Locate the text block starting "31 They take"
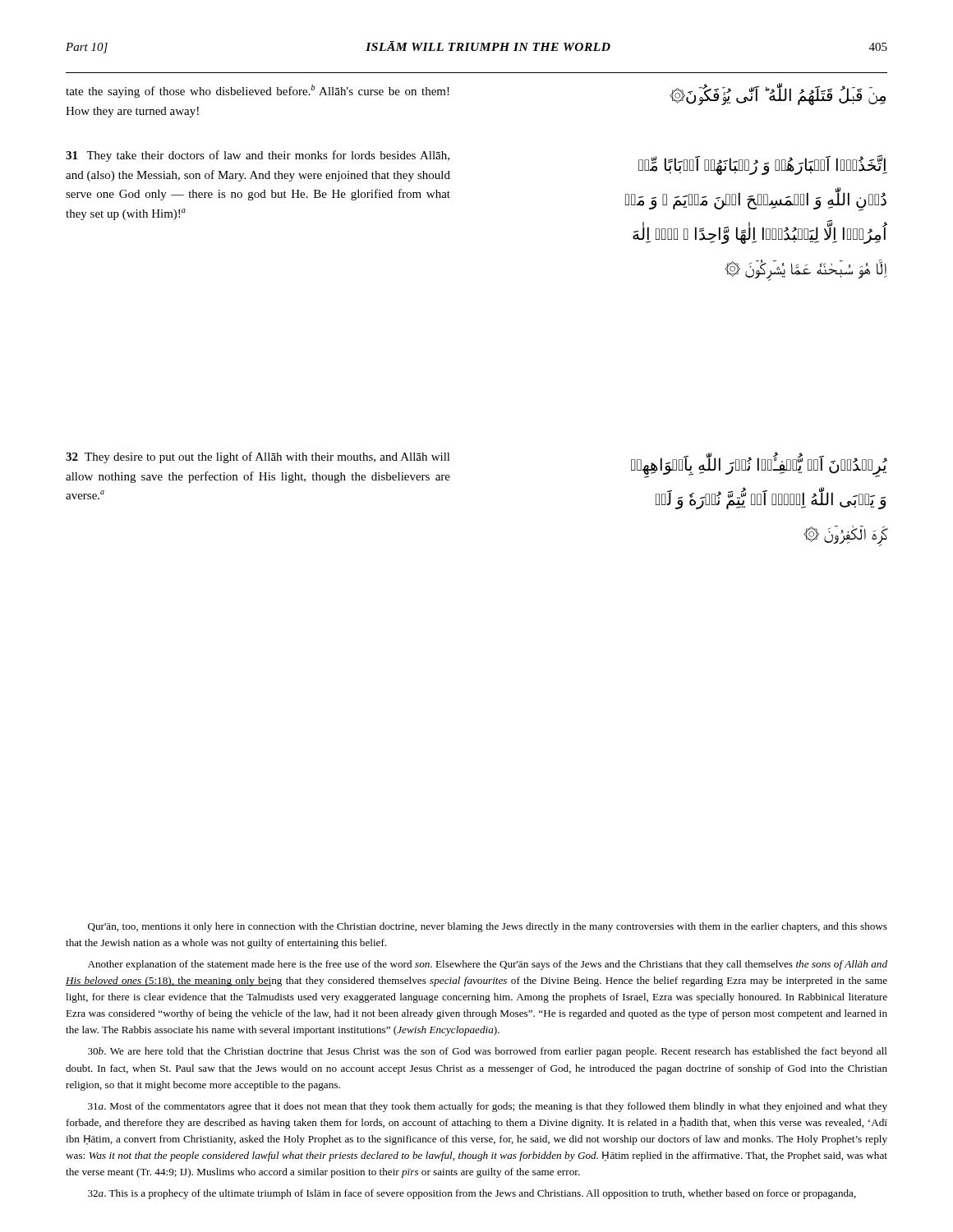Viewport: 953px width, 1232px height. pyautogui.click(x=258, y=184)
